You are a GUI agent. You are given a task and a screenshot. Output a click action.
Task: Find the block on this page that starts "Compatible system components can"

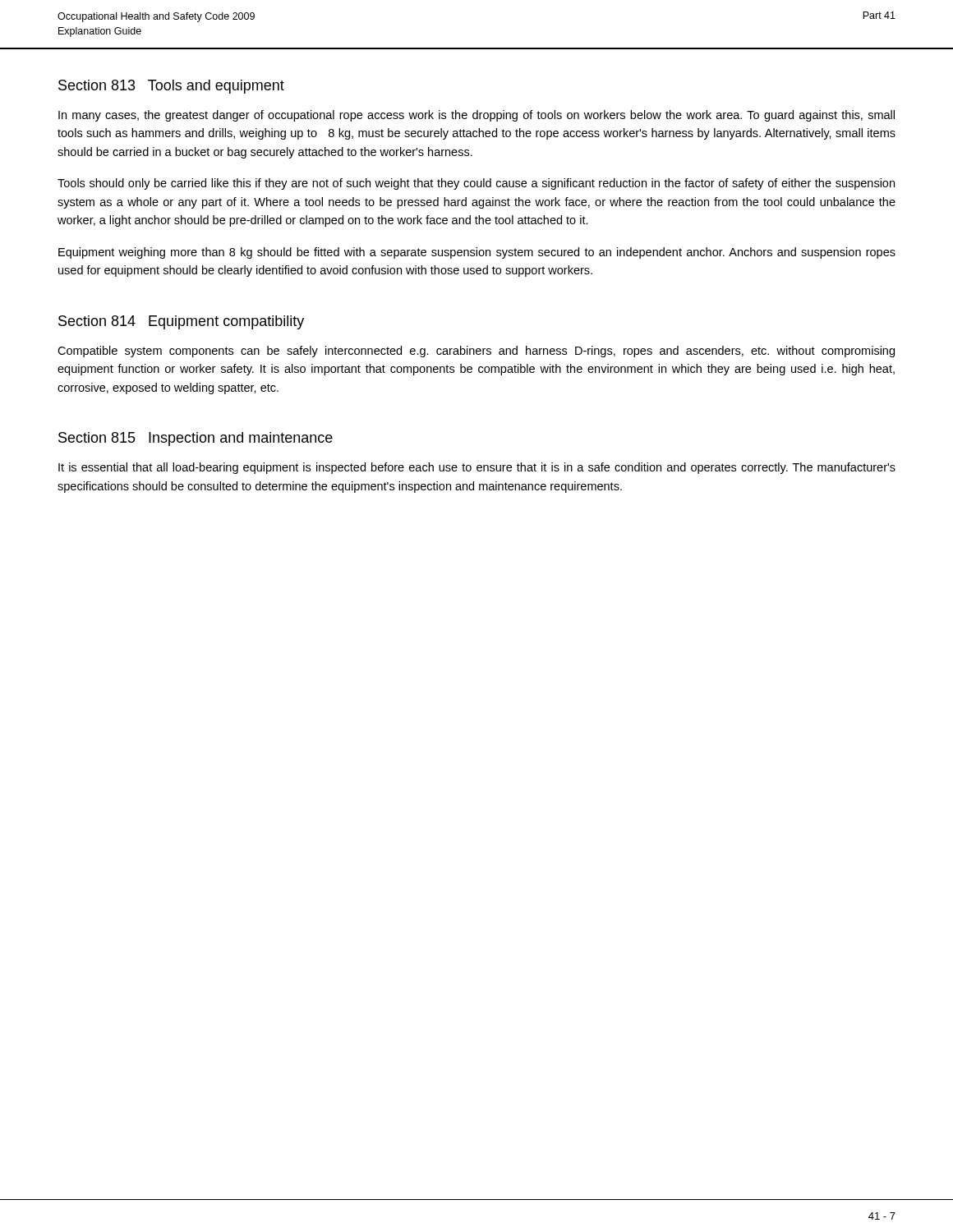click(476, 369)
